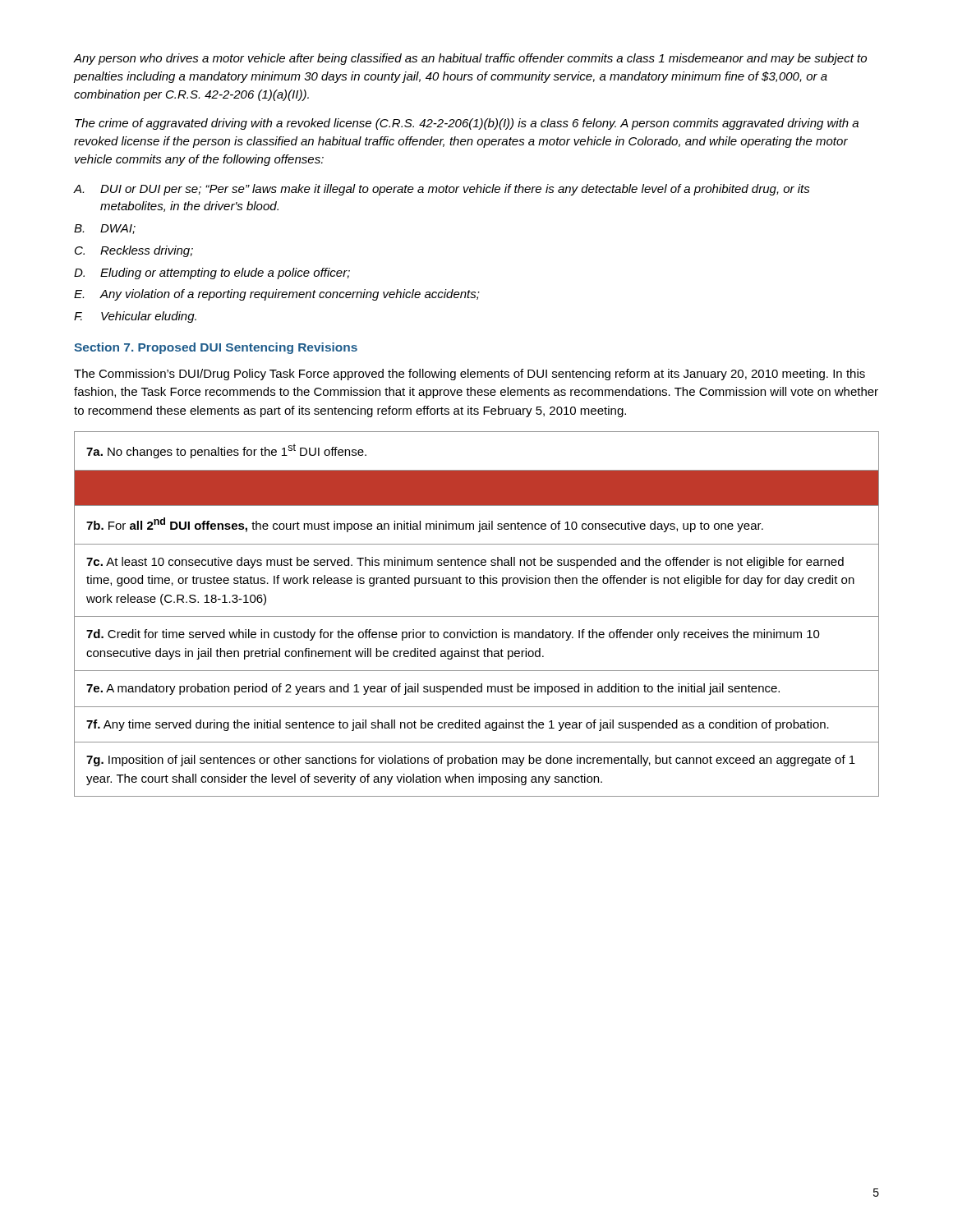
Task: Point to the block beginning "7f. Any time served during the initial"
Action: click(458, 724)
